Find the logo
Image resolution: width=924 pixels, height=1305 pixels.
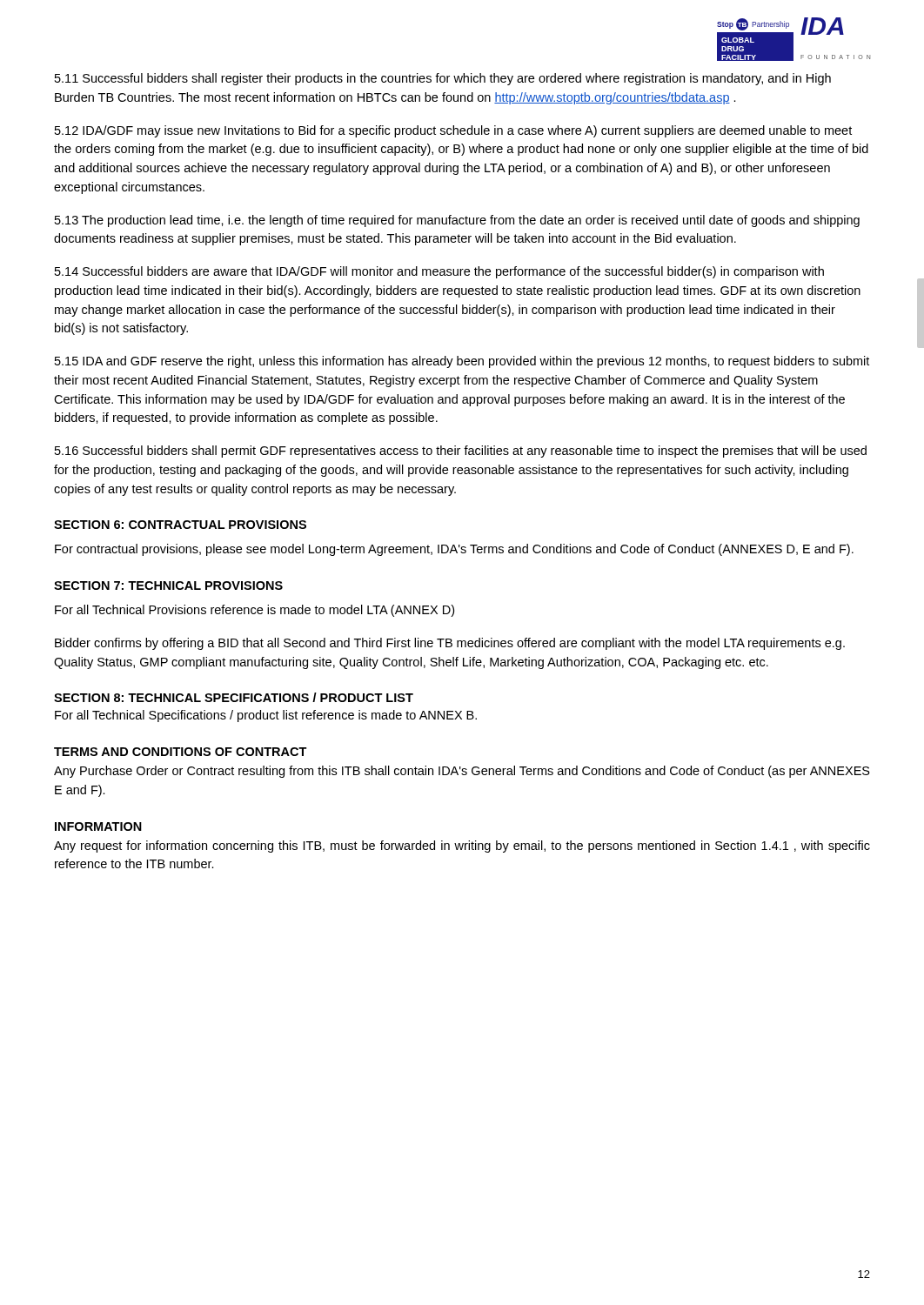pyautogui.click(x=804, y=38)
